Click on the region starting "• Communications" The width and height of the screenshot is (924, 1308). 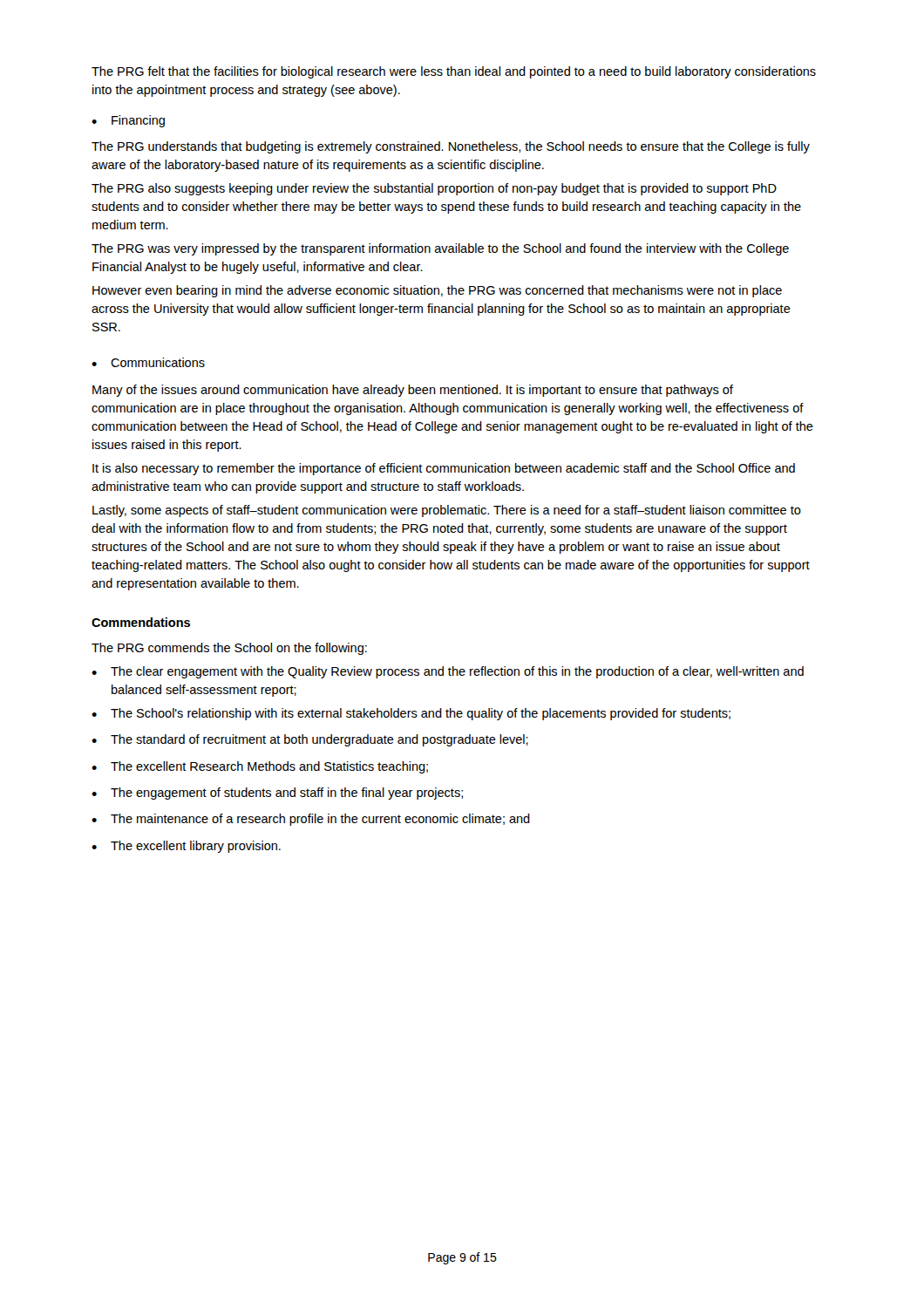[148, 362]
